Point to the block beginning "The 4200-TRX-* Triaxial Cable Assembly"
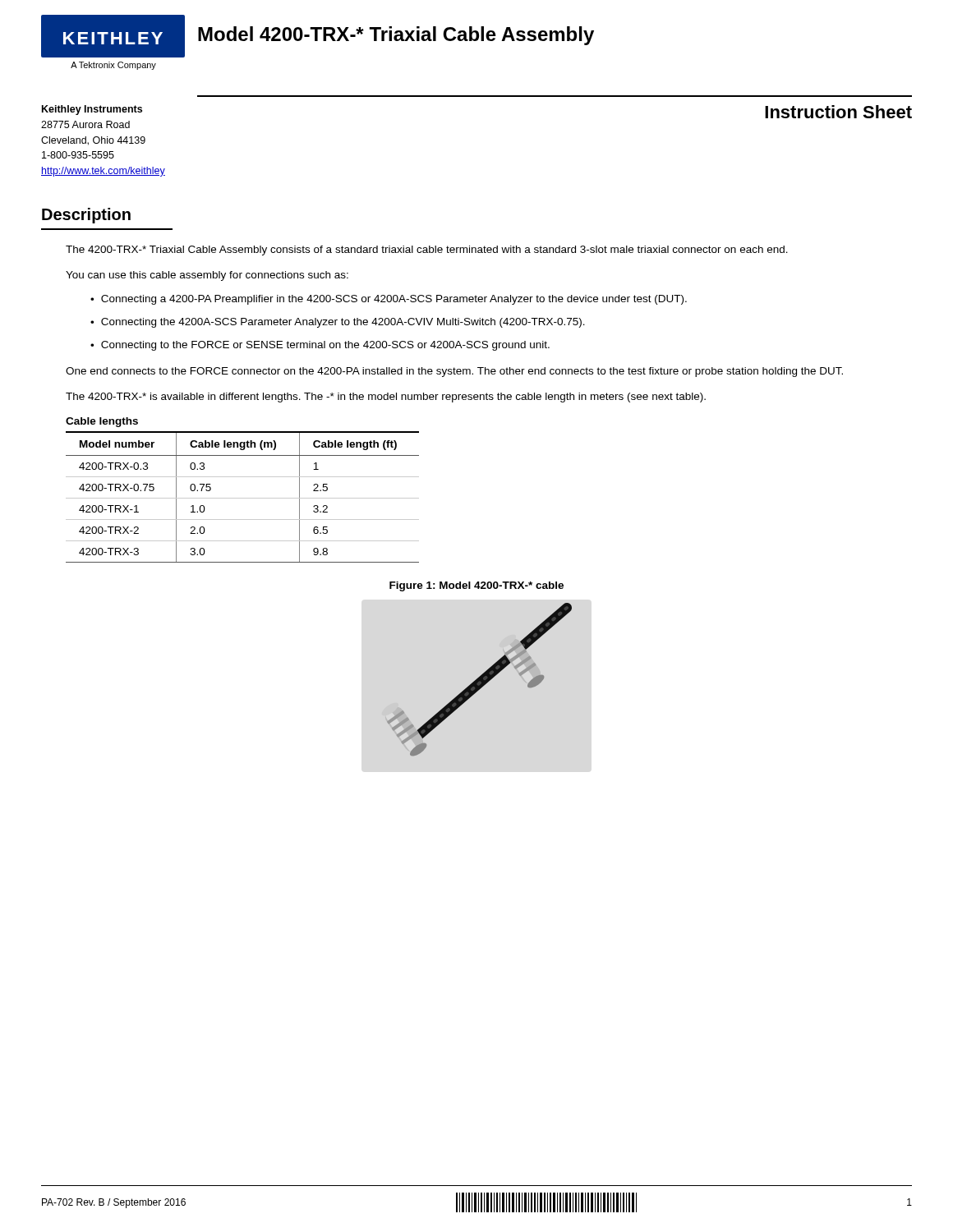 427,249
